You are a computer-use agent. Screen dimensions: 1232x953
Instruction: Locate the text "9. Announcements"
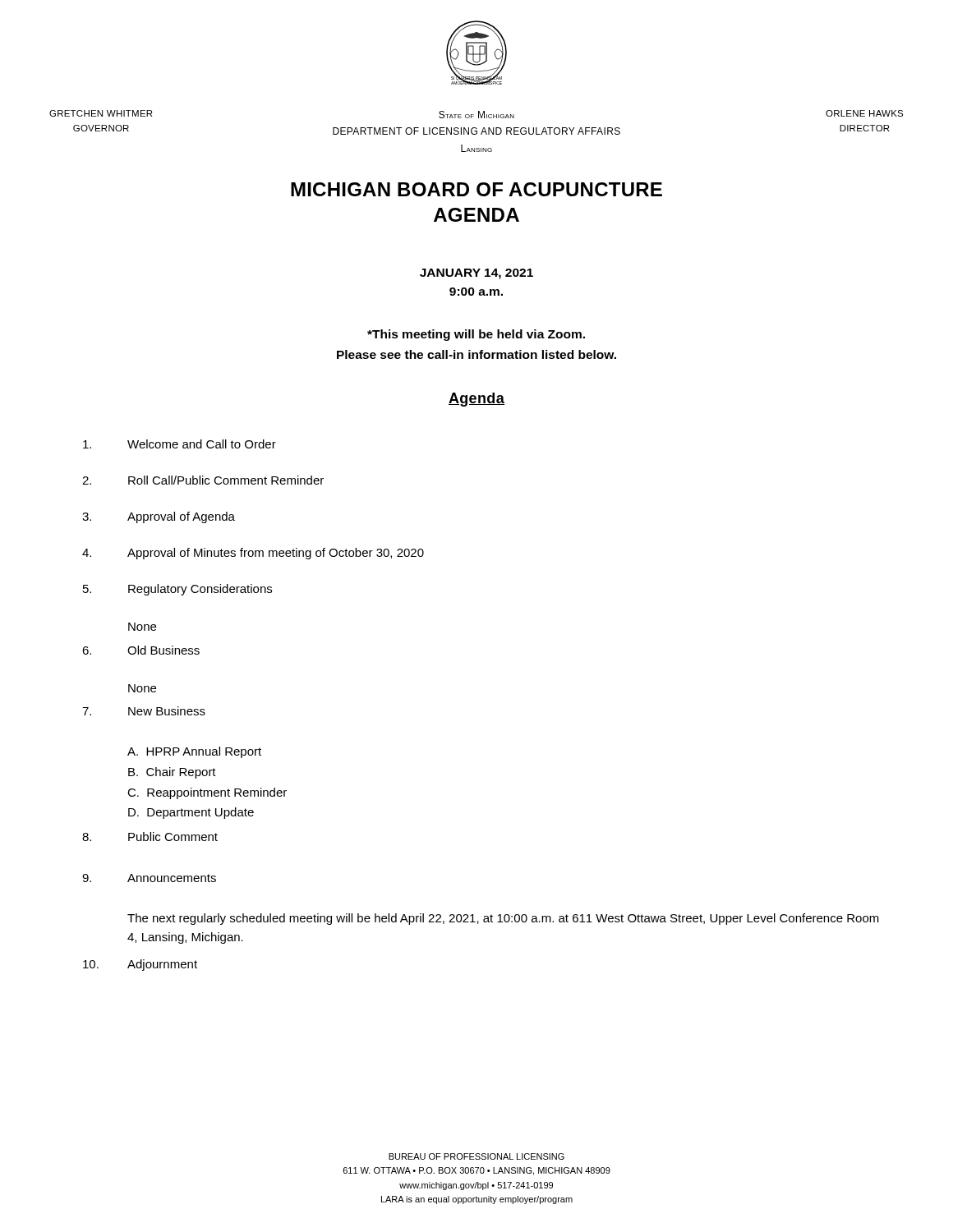149,878
